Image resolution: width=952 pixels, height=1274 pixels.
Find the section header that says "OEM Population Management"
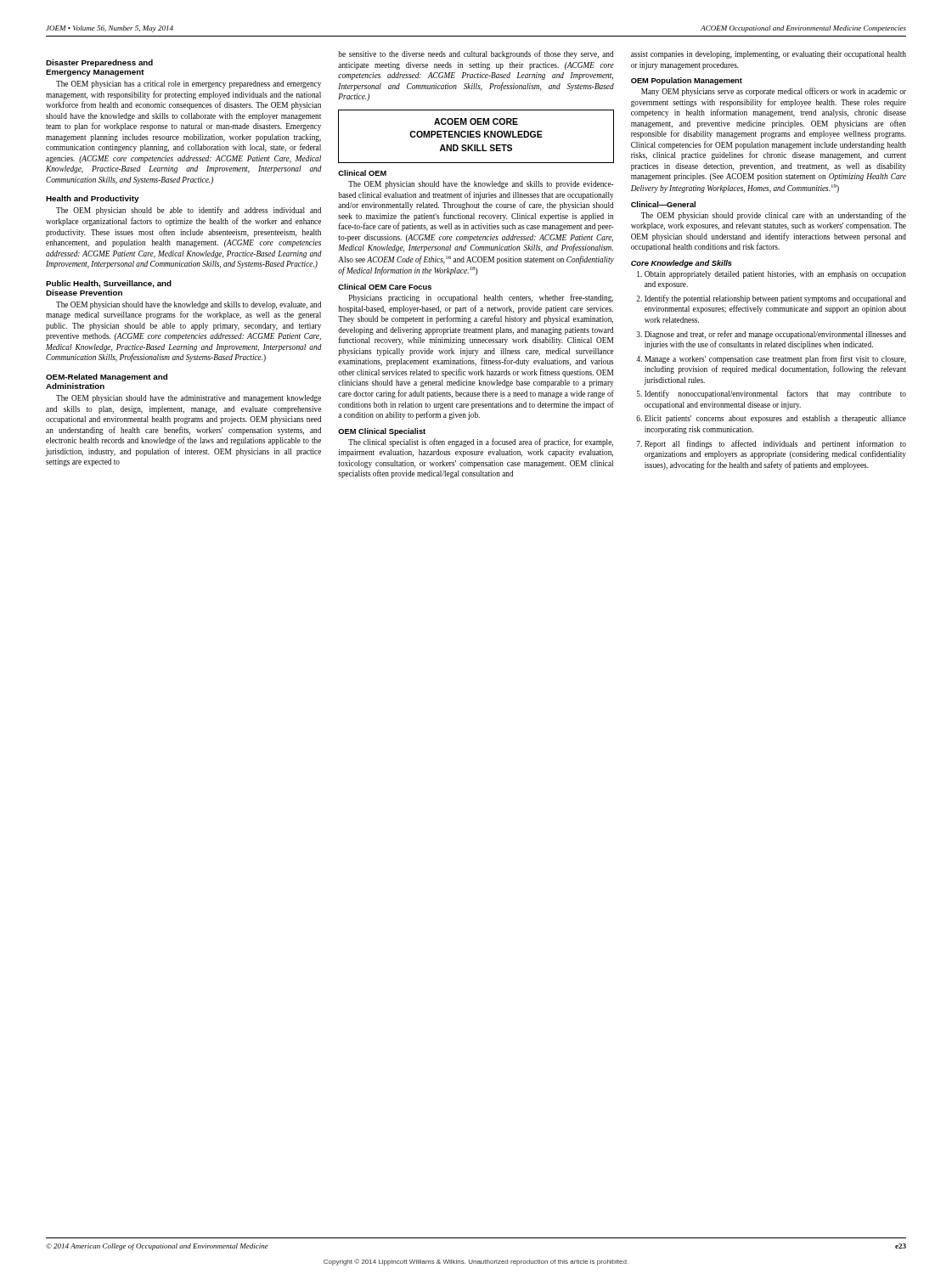686,81
